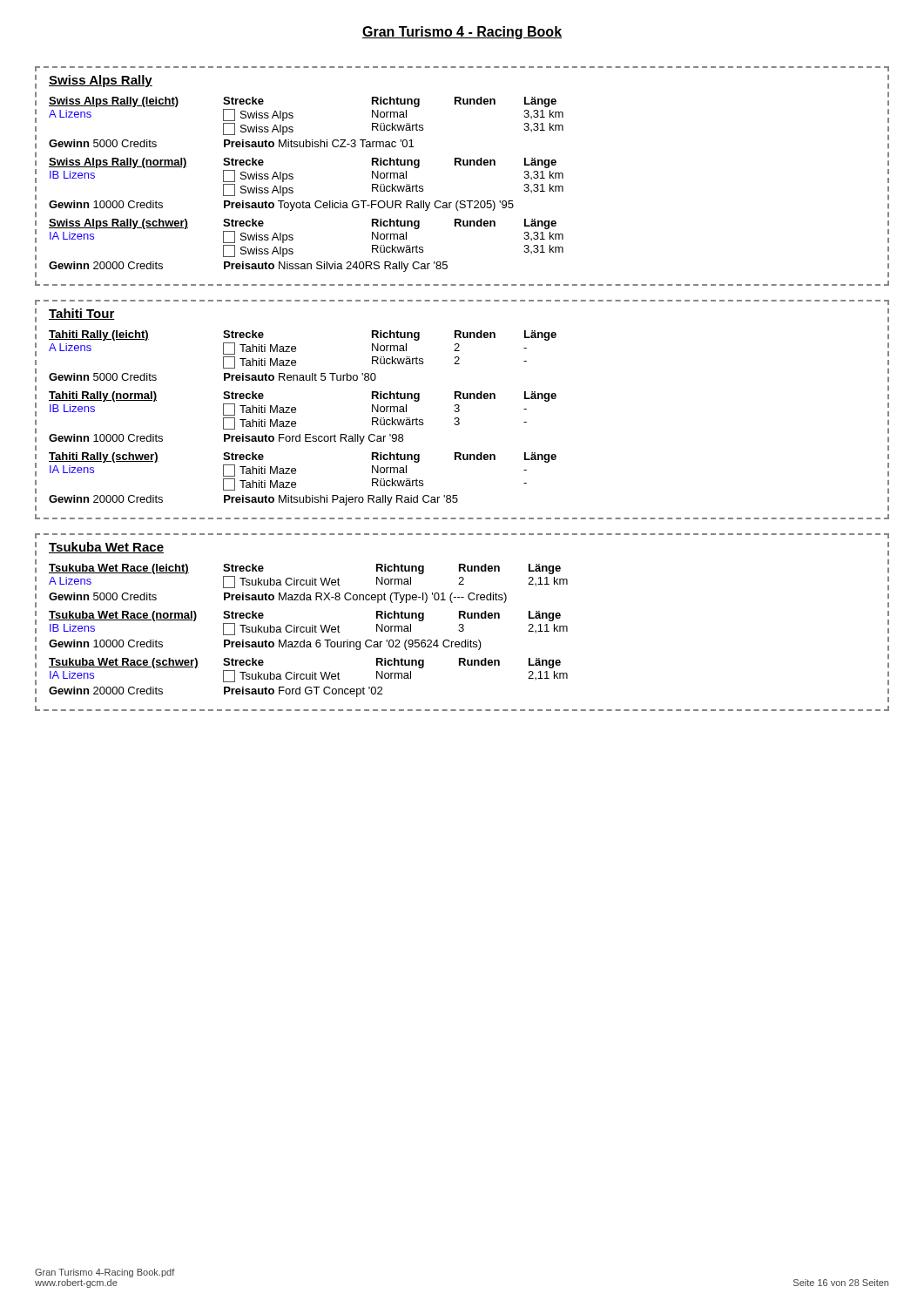Point to the block starting "Tsukuba Wet Race Tsukuba"
The height and width of the screenshot is (1307, 924).
[462, 618]
